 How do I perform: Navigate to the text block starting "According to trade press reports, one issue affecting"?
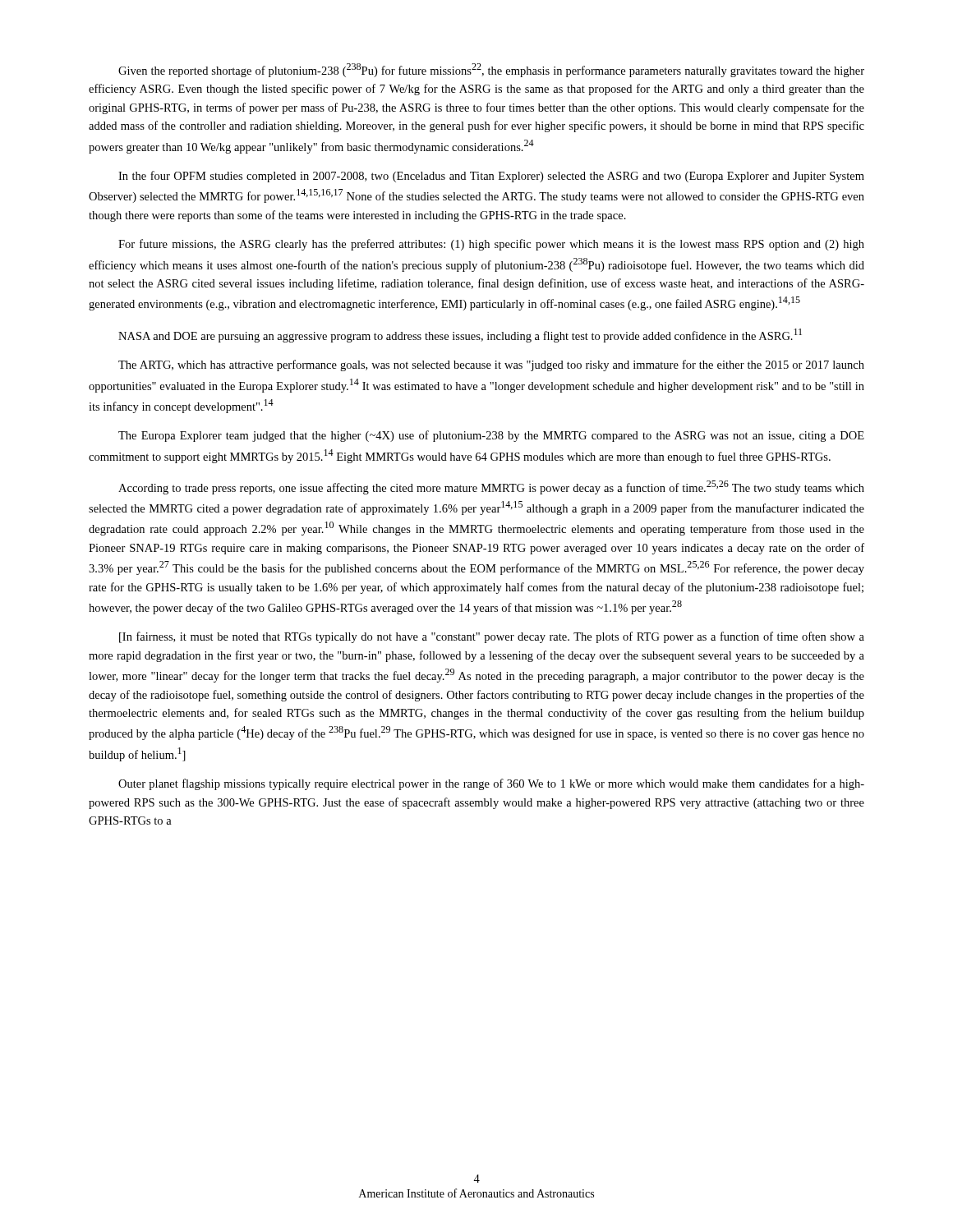(476, 546)
